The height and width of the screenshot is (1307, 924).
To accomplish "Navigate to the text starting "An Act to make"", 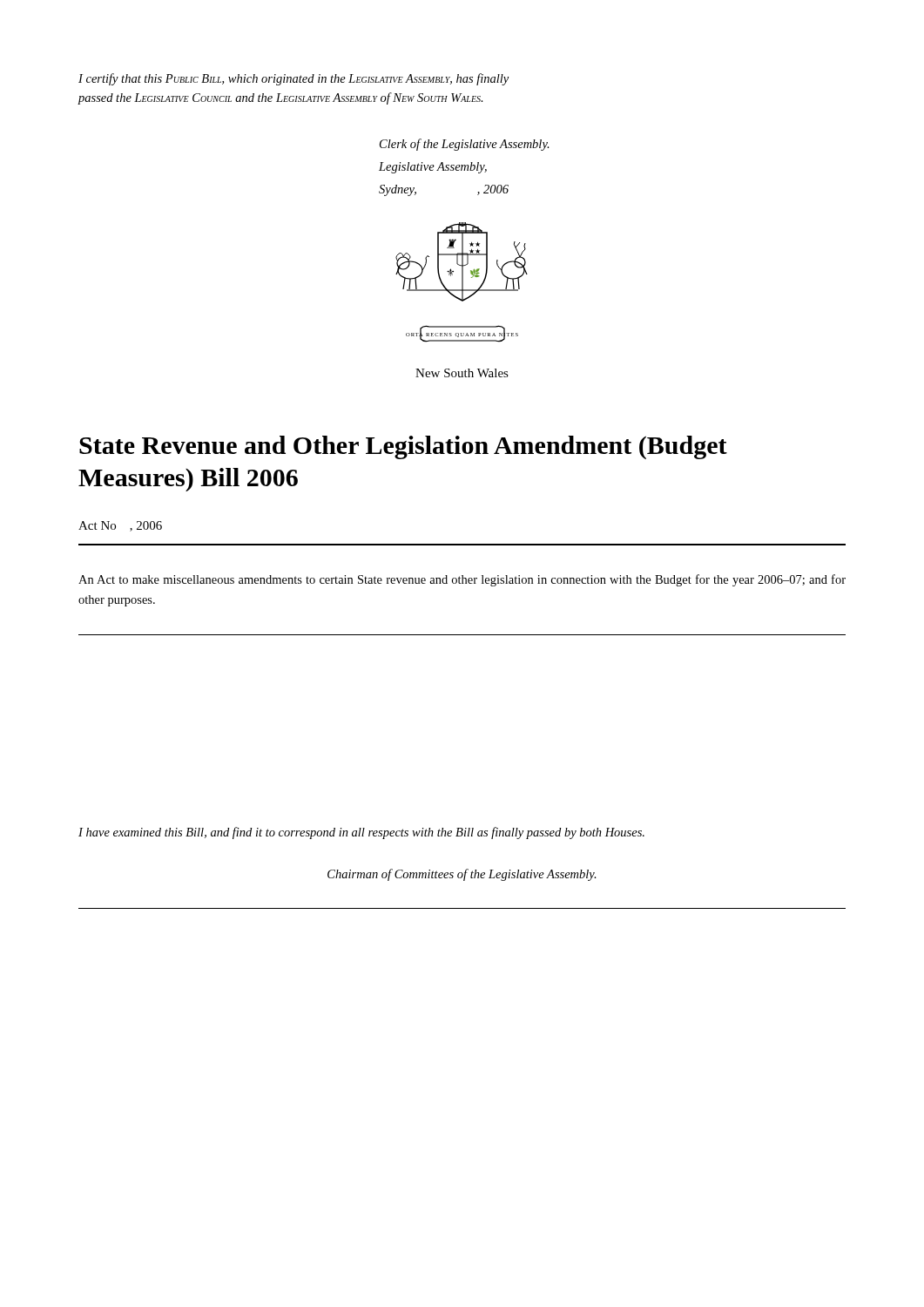I will click(x=462, y=589).
